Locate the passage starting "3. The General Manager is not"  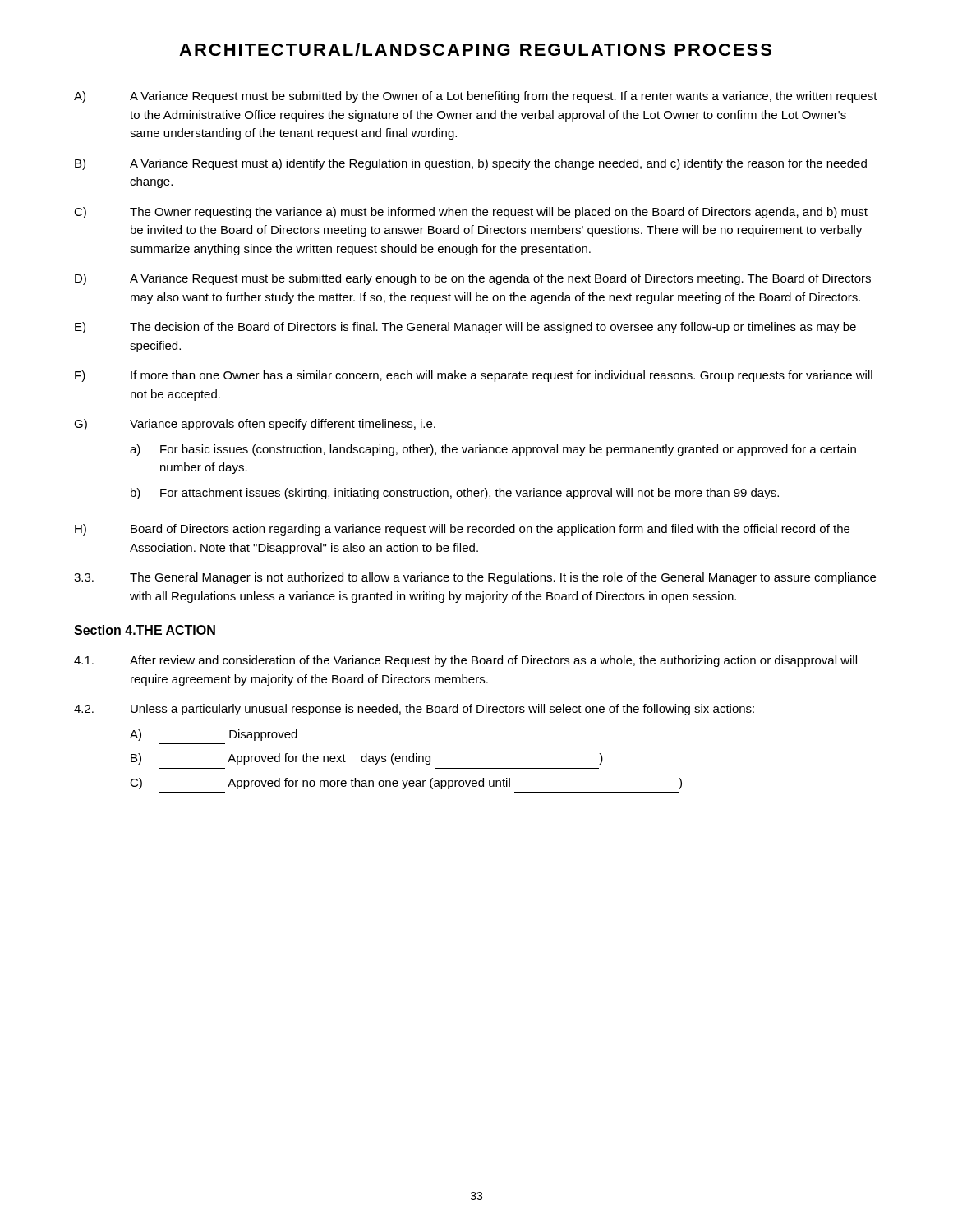pos(476,587)
